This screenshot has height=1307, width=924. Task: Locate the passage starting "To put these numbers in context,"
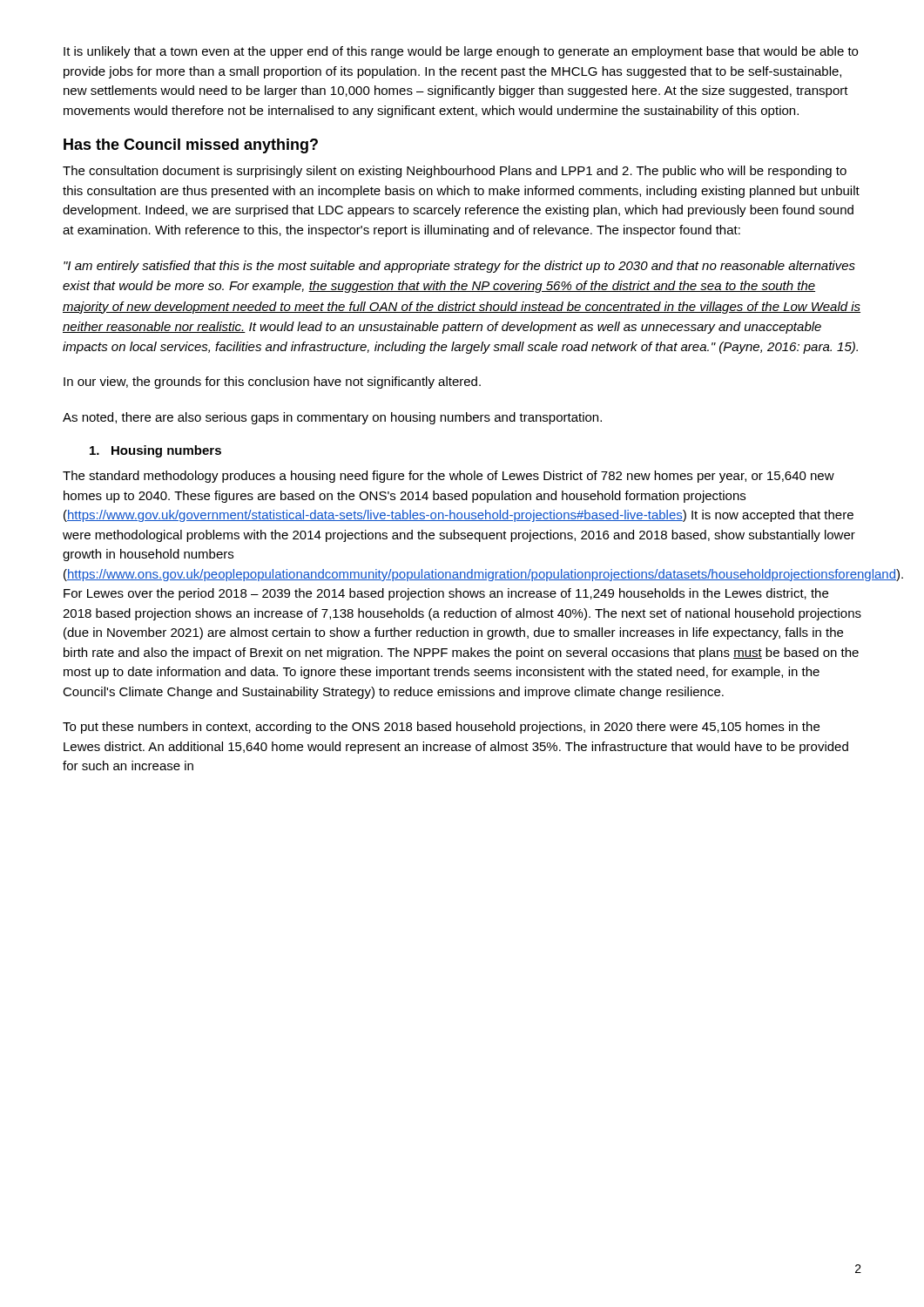click(x=456, y=746)
